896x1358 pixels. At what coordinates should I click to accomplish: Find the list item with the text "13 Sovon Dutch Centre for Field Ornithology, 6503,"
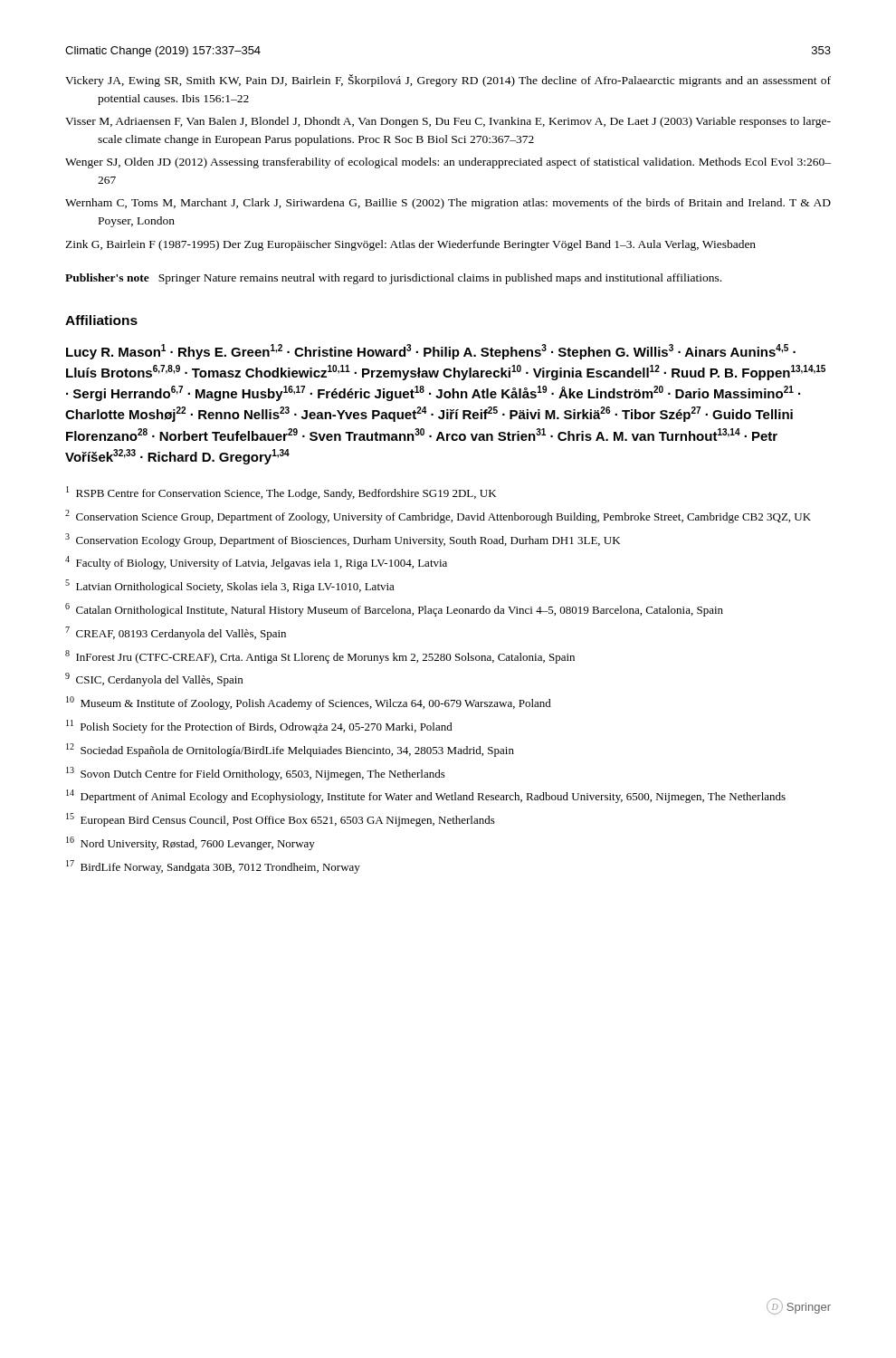255,772
